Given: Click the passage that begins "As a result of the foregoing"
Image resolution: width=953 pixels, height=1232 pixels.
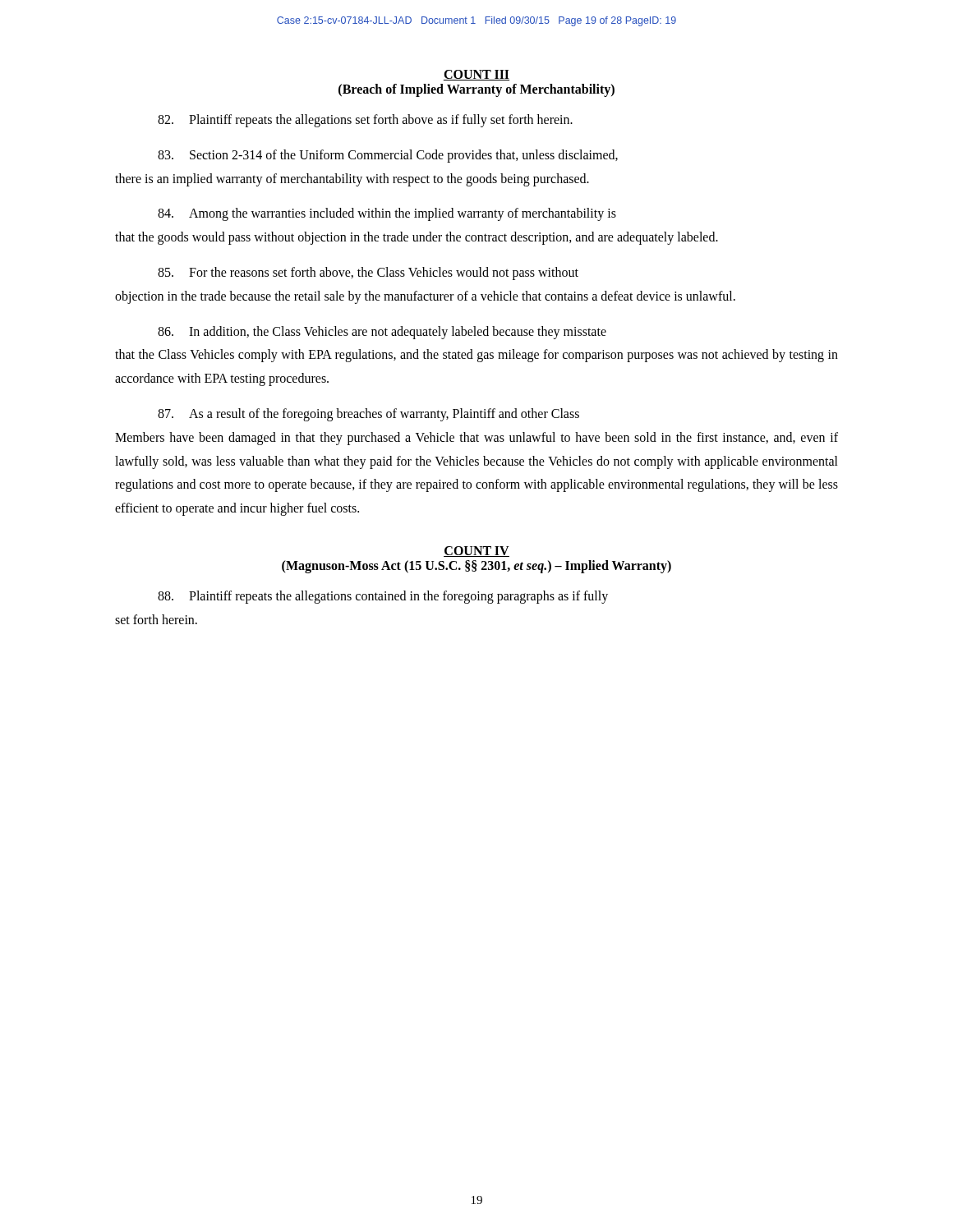Looking at the screenshot, I should pyautogui.click(x=476, y=462).
